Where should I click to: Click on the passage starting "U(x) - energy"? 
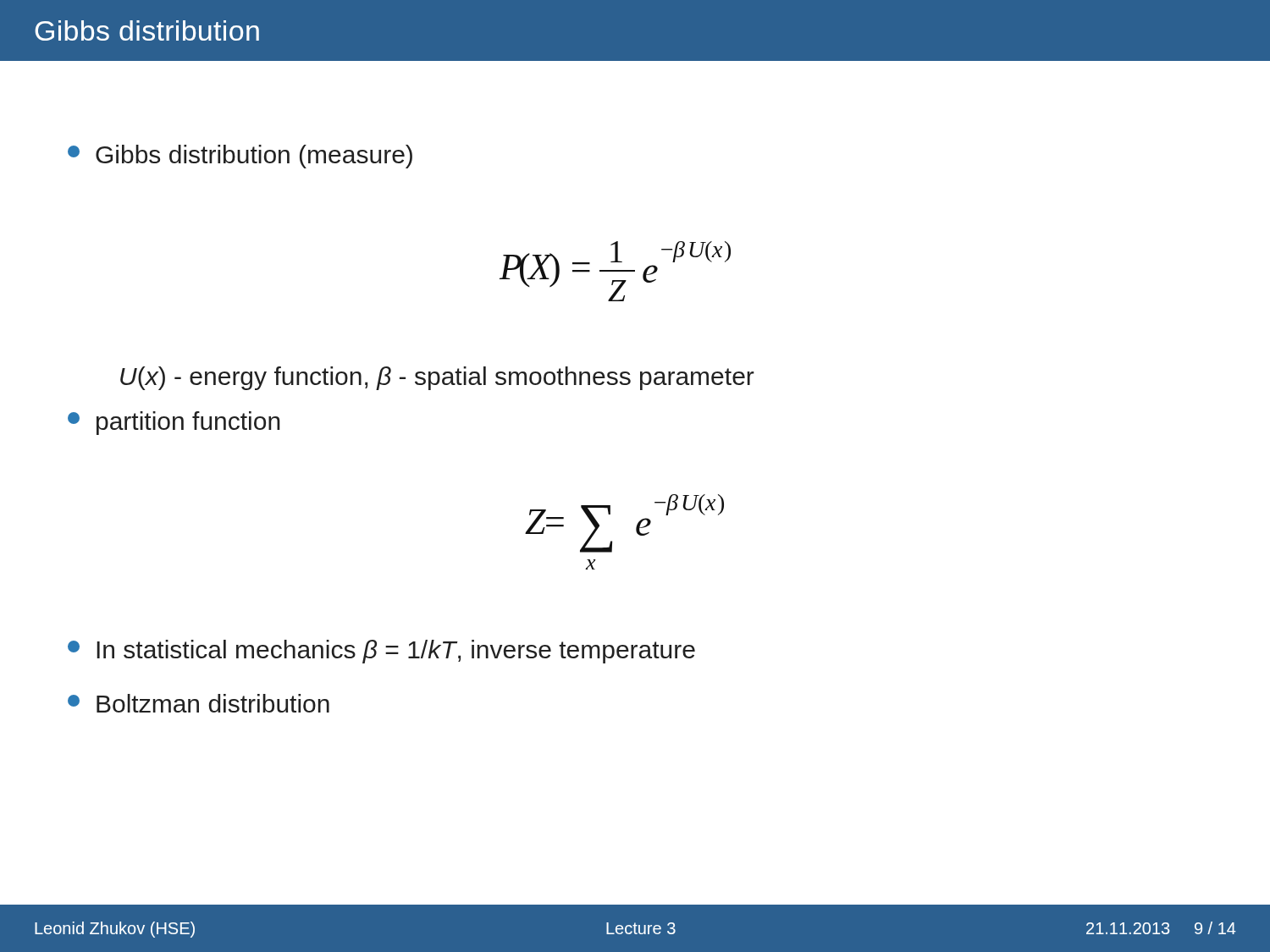coord(436,376)
